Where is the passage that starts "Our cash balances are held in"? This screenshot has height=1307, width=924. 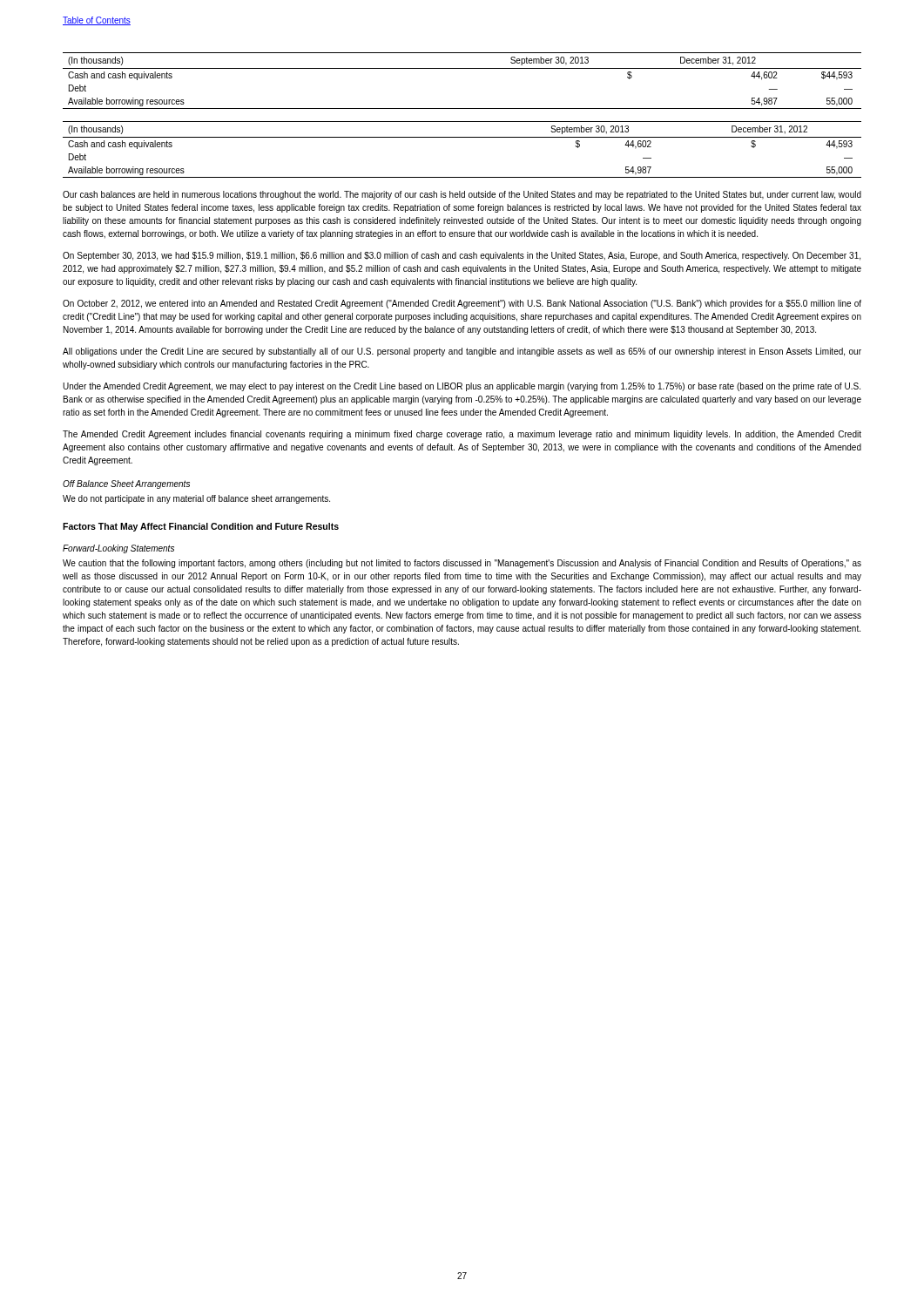click(x=462, y=214)
